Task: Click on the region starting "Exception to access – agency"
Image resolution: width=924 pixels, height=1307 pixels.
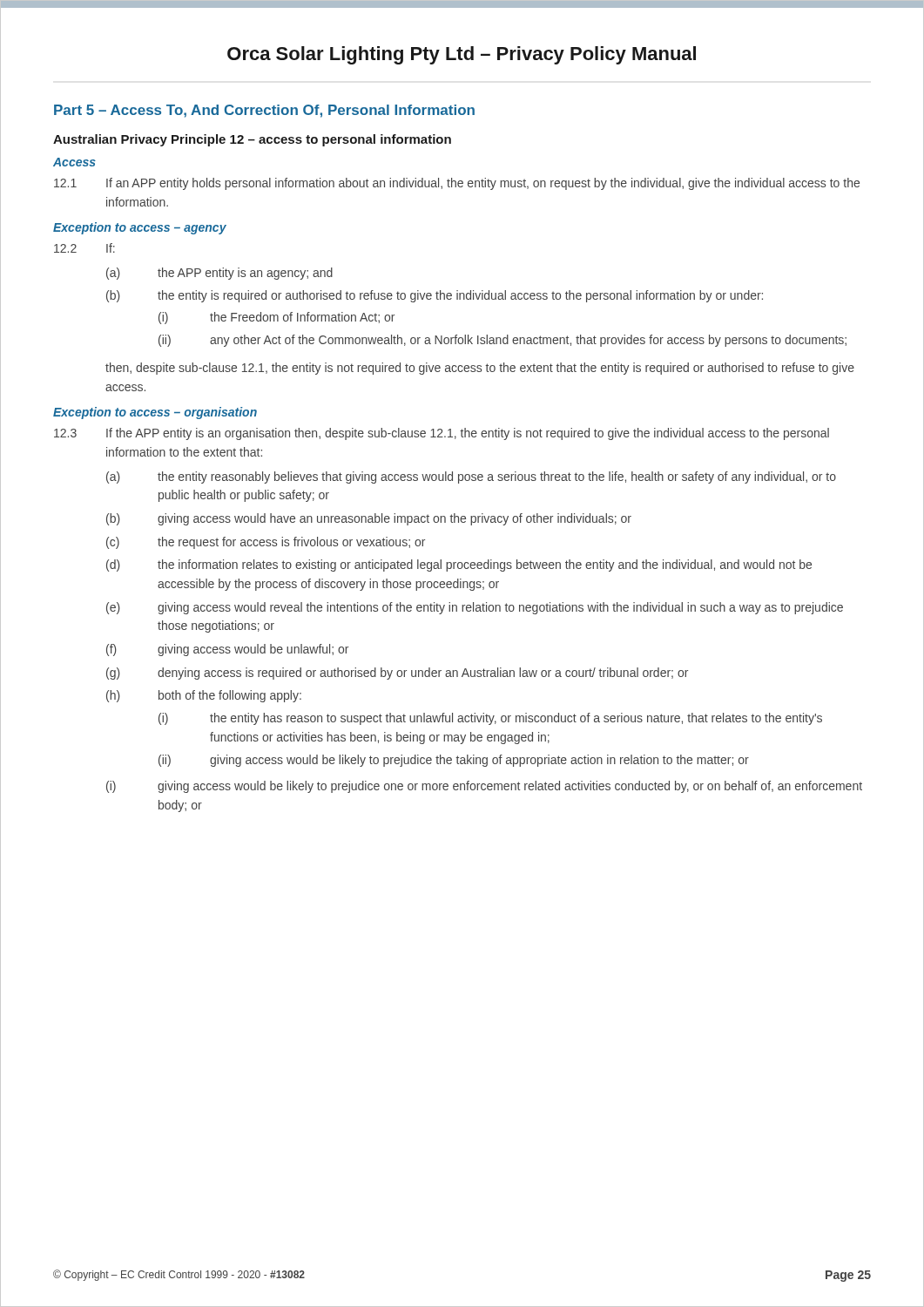Action: coord(140,228)
